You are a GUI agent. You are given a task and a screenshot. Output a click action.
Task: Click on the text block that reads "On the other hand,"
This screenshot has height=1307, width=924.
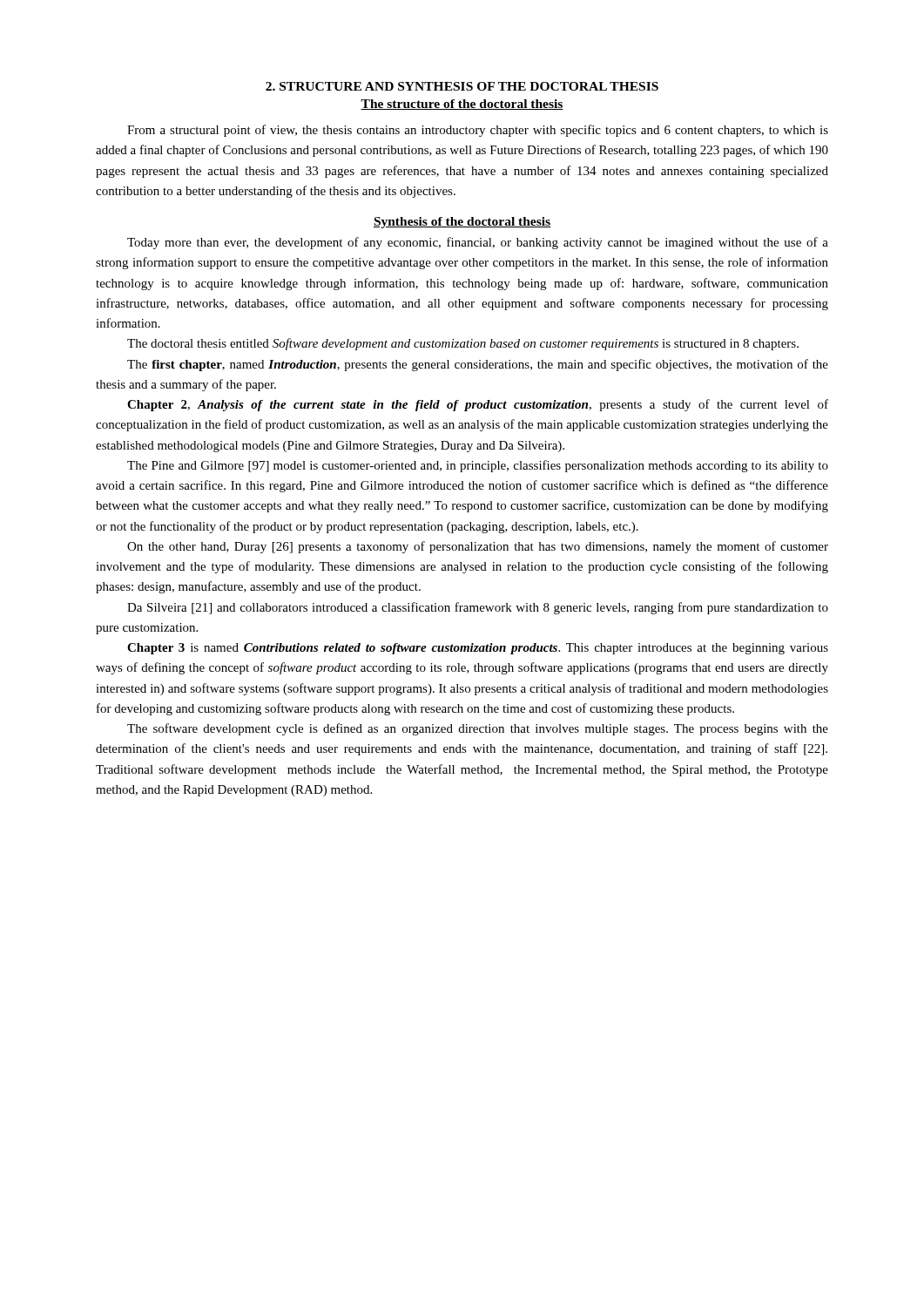click(462, 567)
